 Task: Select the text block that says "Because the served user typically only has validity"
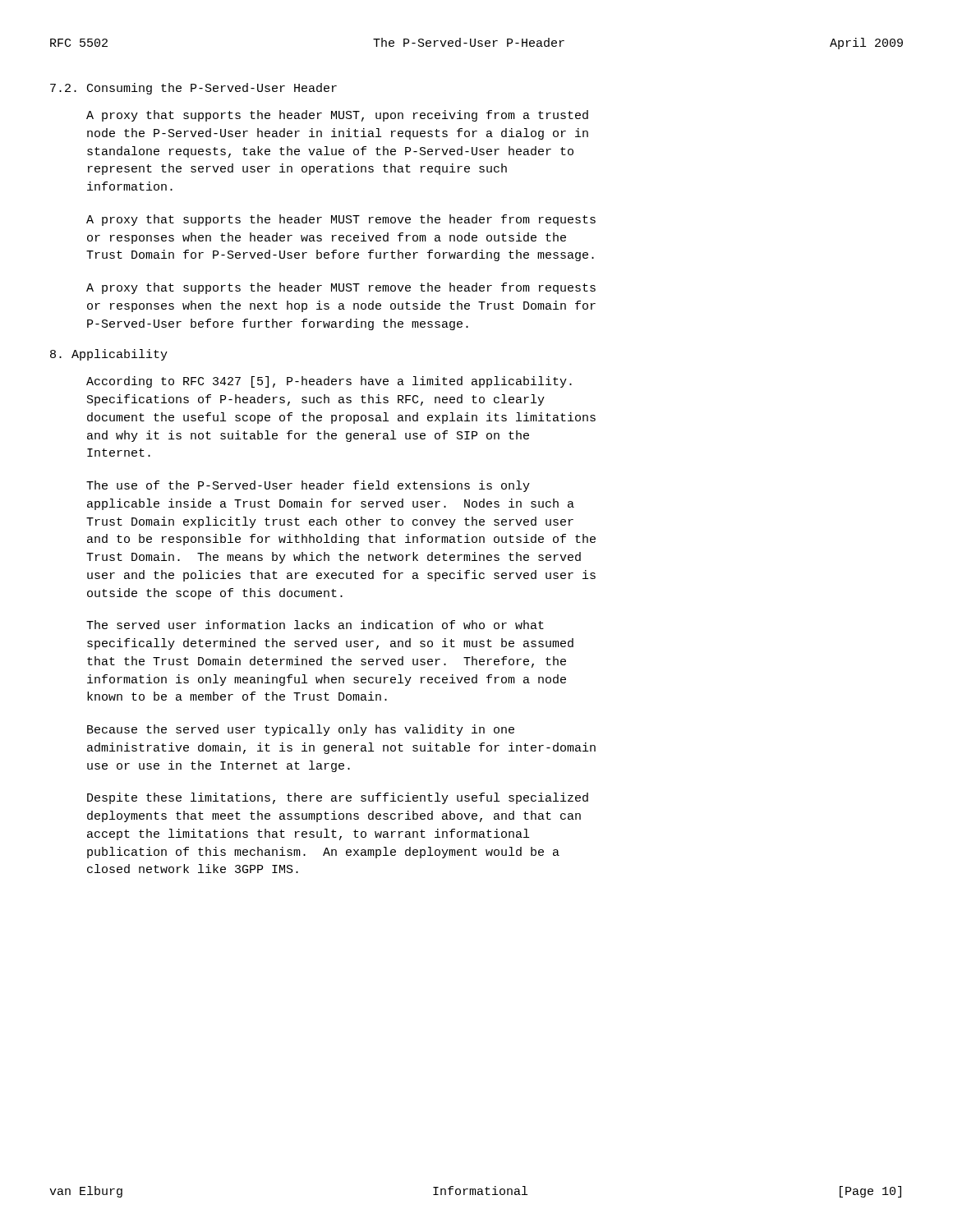tap(341, 748)
